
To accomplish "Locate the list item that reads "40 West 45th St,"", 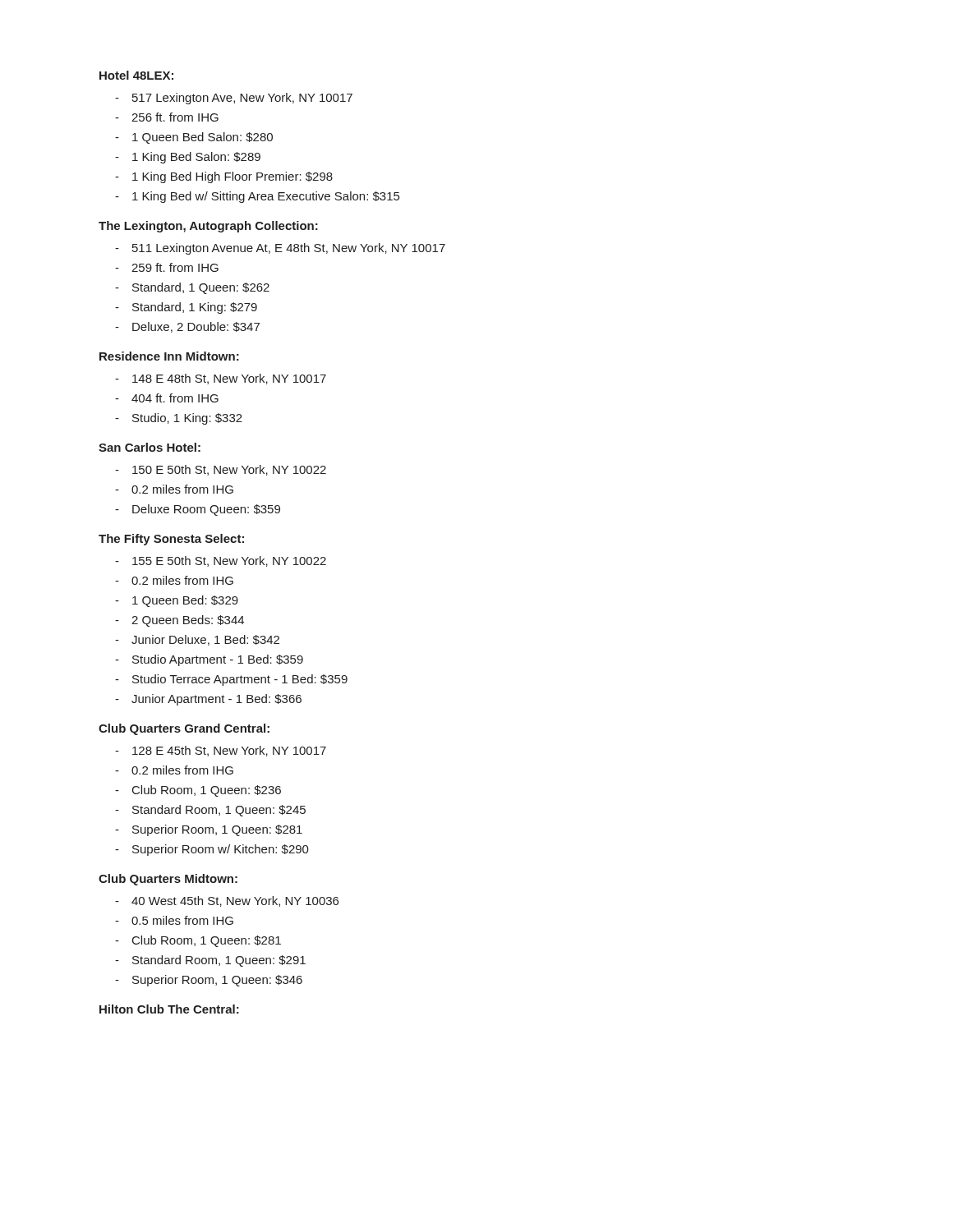I will [235, 901].
